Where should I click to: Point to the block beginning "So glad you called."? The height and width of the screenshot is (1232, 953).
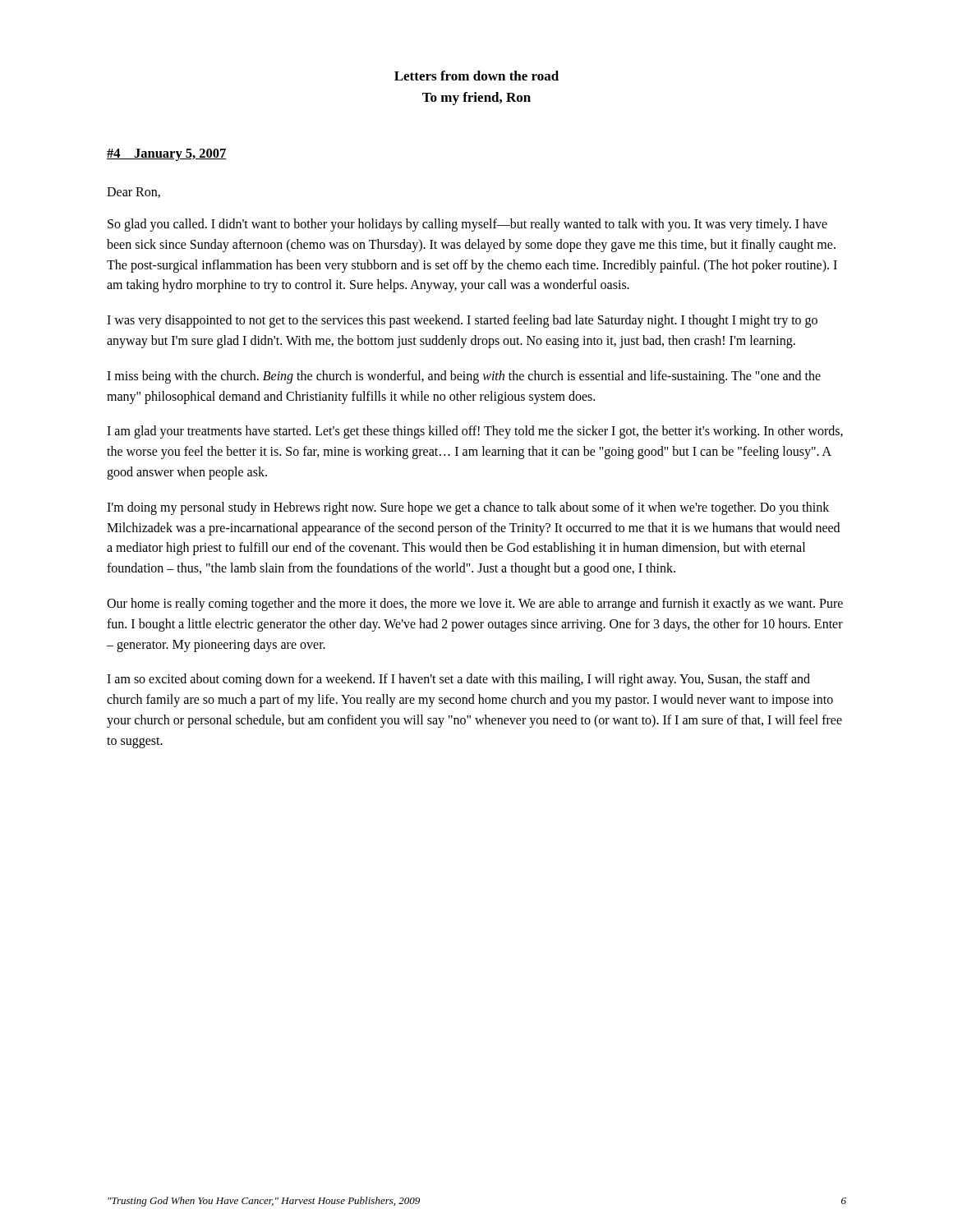pyautogui.click(x=472, y=254)
